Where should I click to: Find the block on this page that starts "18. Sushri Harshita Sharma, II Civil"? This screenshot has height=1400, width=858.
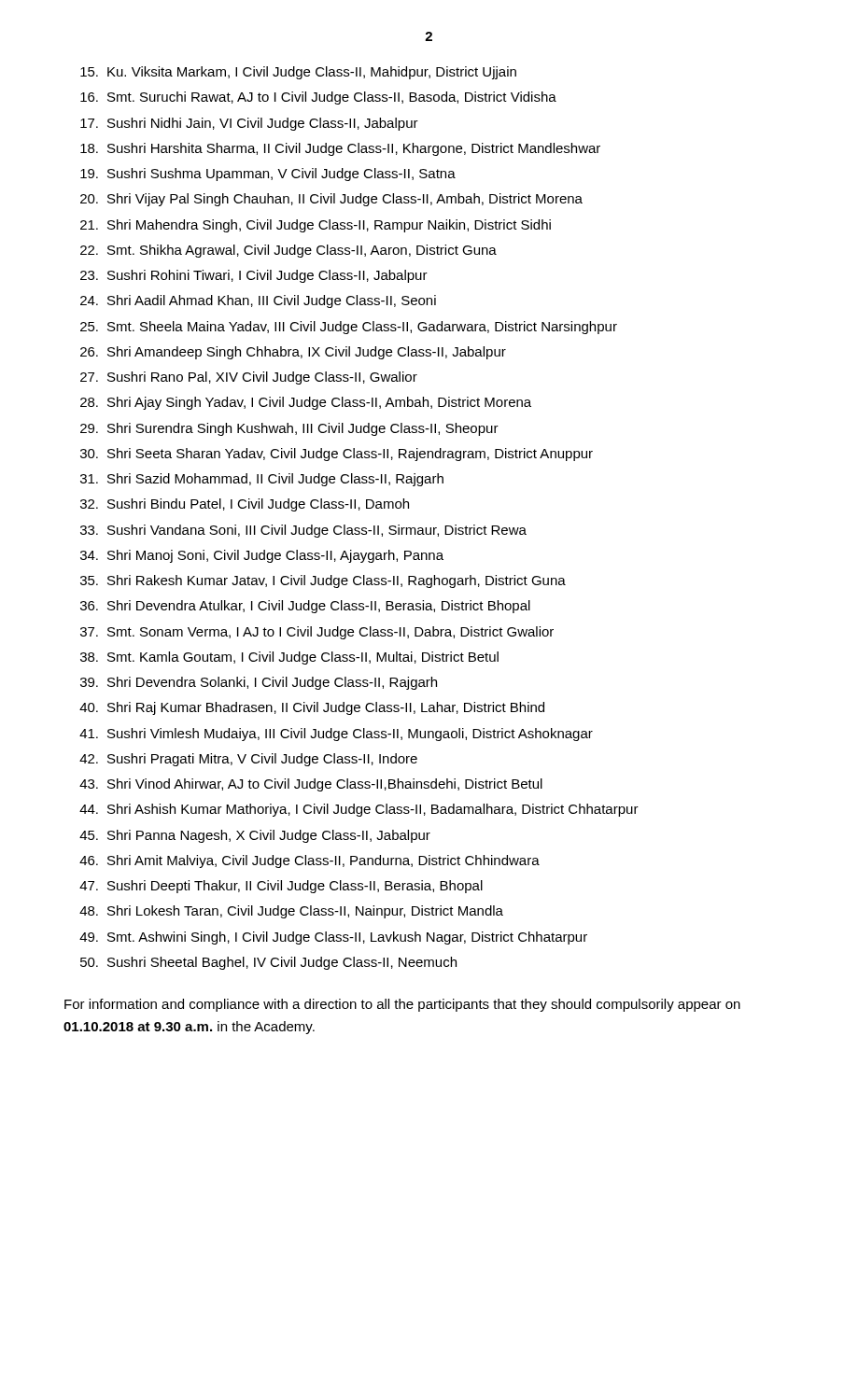433,148
